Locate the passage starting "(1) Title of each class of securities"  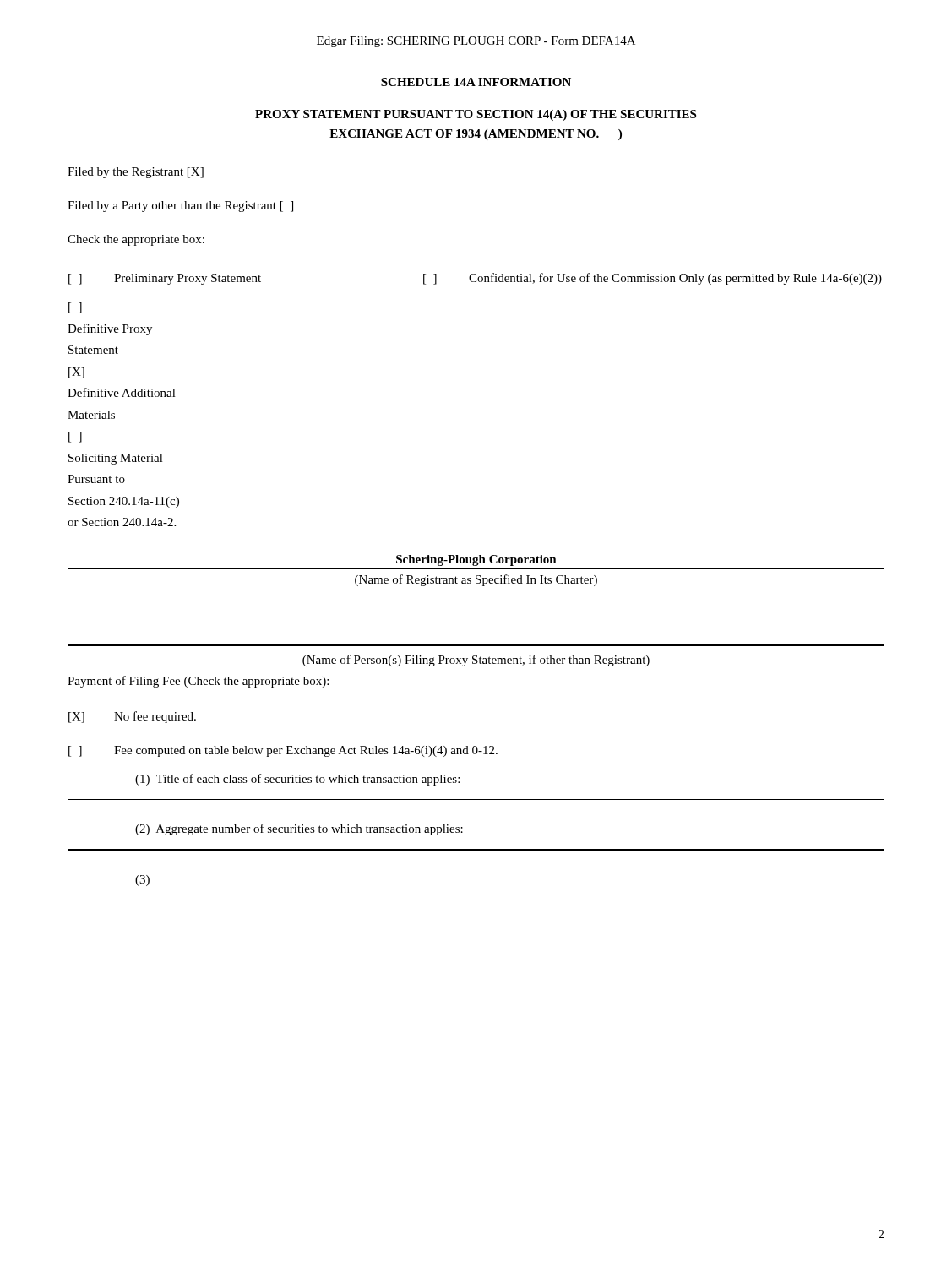(298, 778)
